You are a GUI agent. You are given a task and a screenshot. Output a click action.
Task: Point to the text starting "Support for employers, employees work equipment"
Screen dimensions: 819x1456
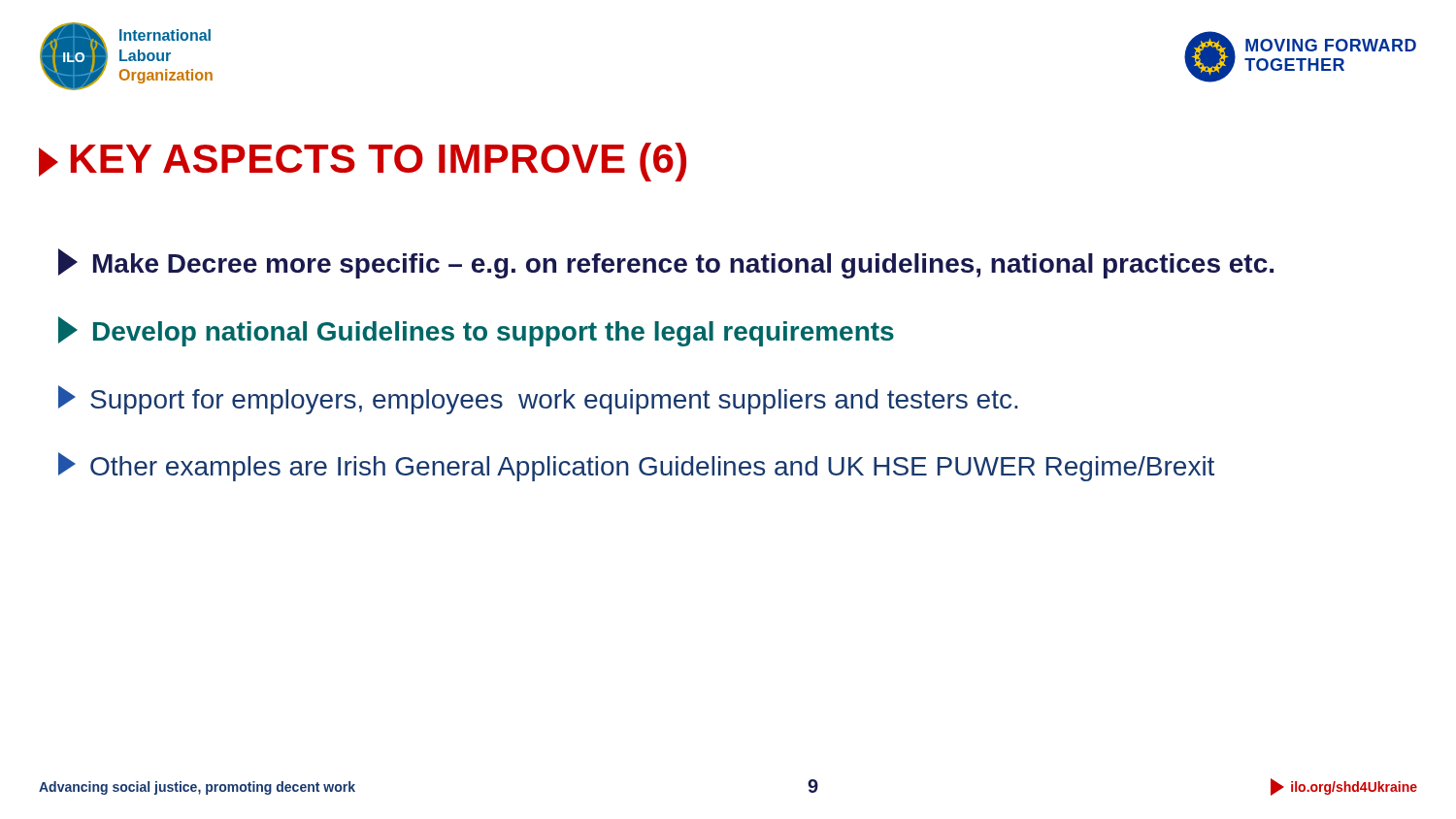(539, 399)
